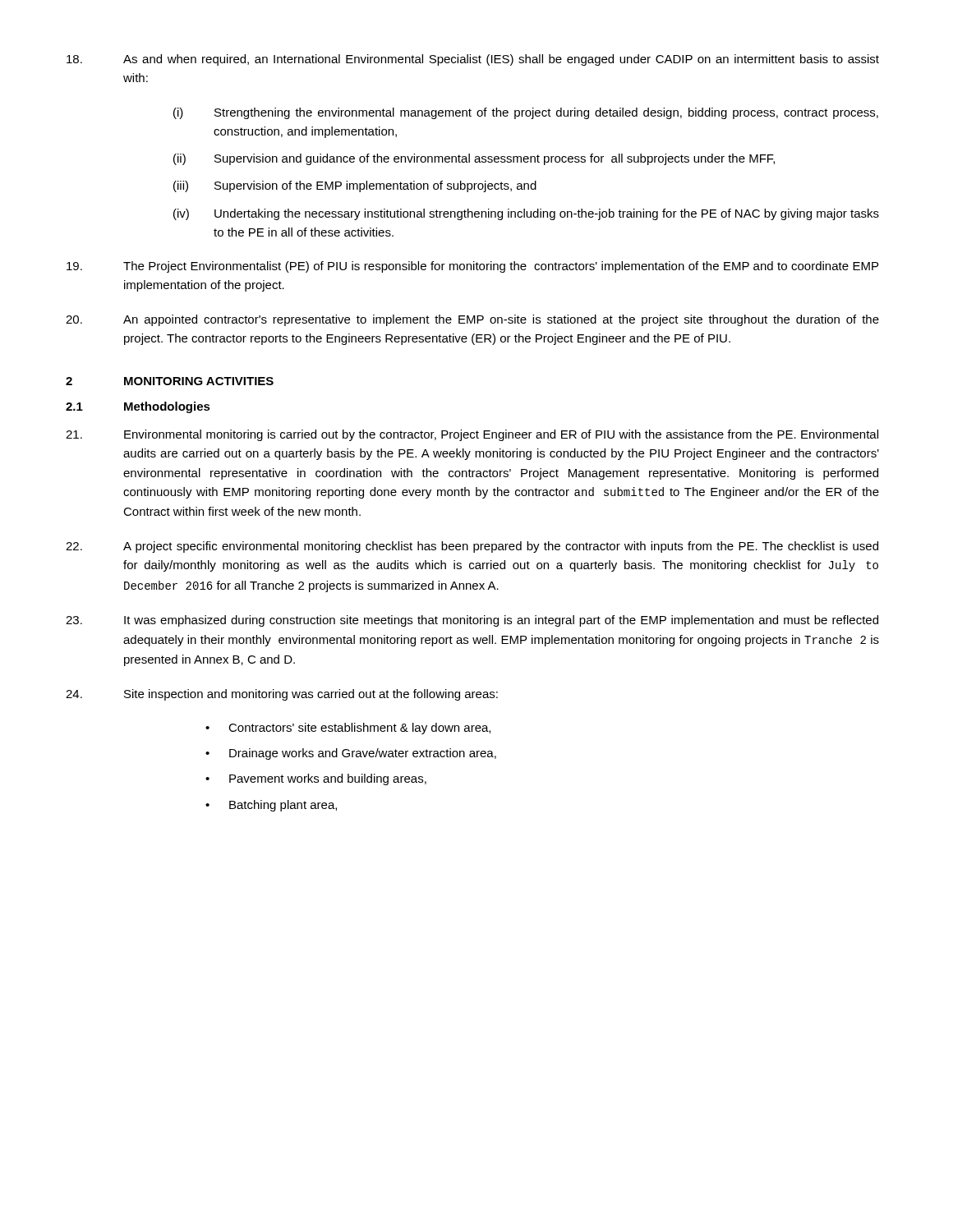Click on the list item containing "(iii) Supervision of the"
Image resolution: width=953 pixels, height=1232 pixels.
point(526,185)
